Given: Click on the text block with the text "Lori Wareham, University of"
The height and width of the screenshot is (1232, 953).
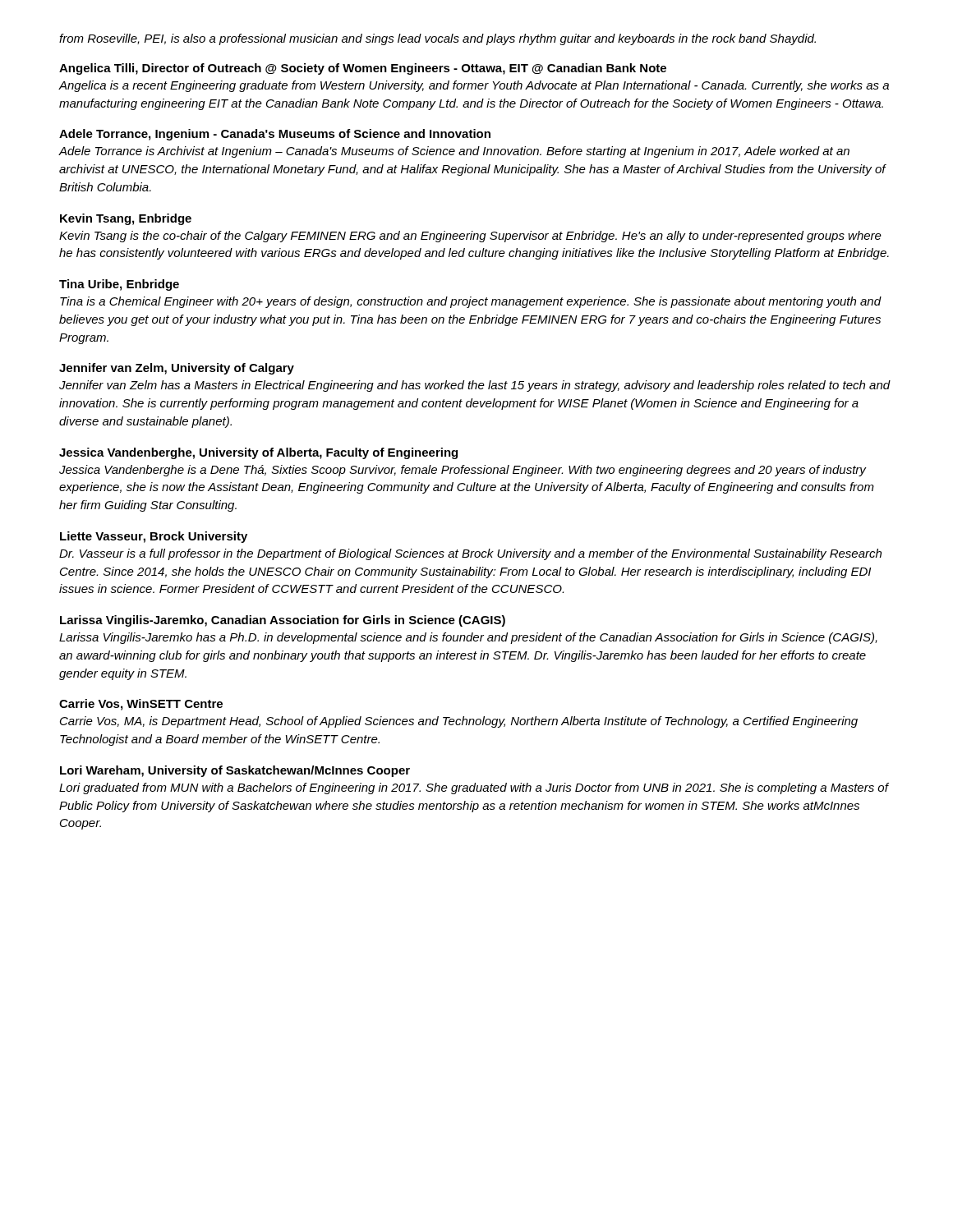Looking at the screenshot, I should click(476, 797).
